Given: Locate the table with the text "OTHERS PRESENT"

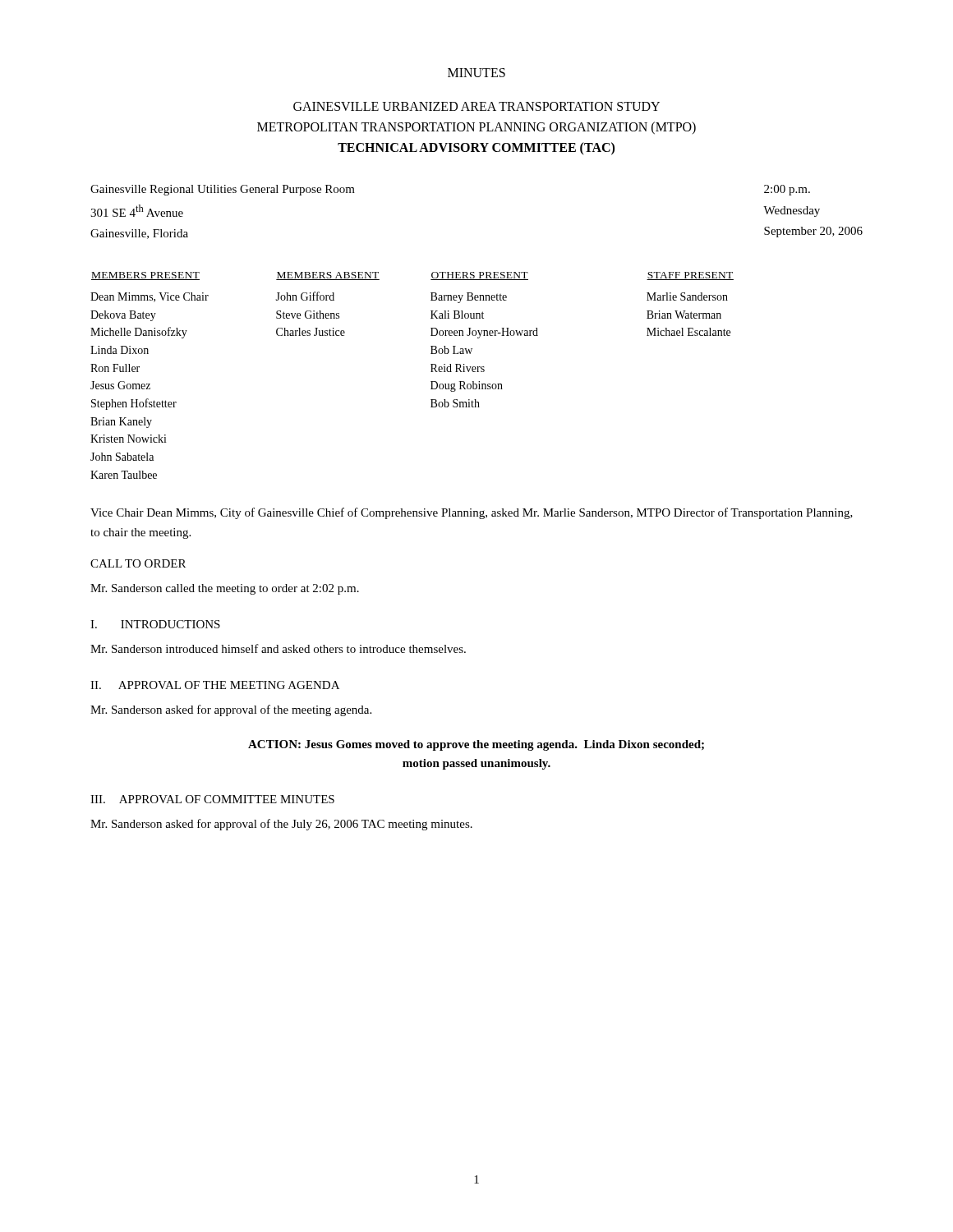Looking at the screenshot, I should click(476, 377).
